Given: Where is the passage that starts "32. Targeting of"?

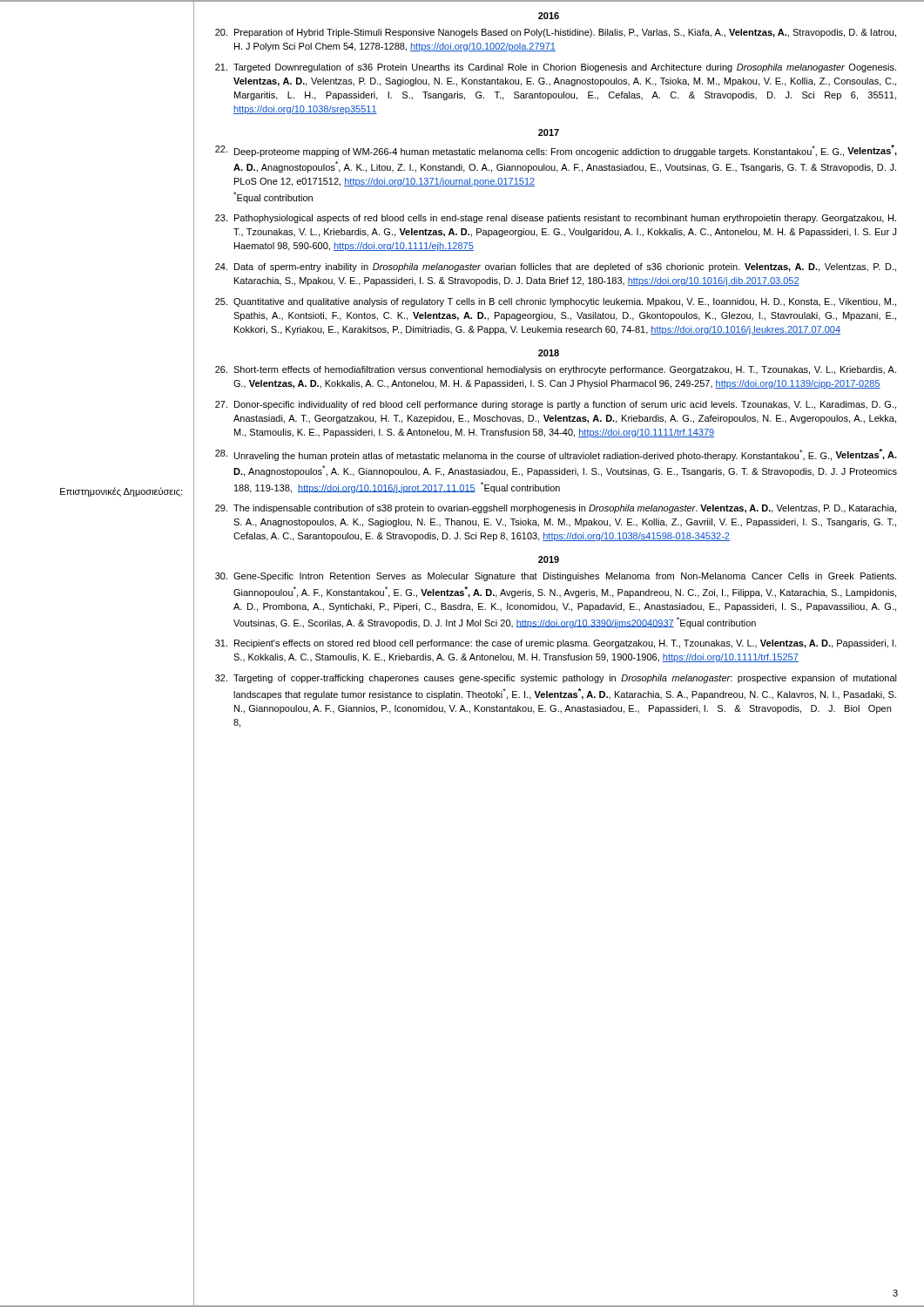Looking at the screenshot, I should click(549, 701).
